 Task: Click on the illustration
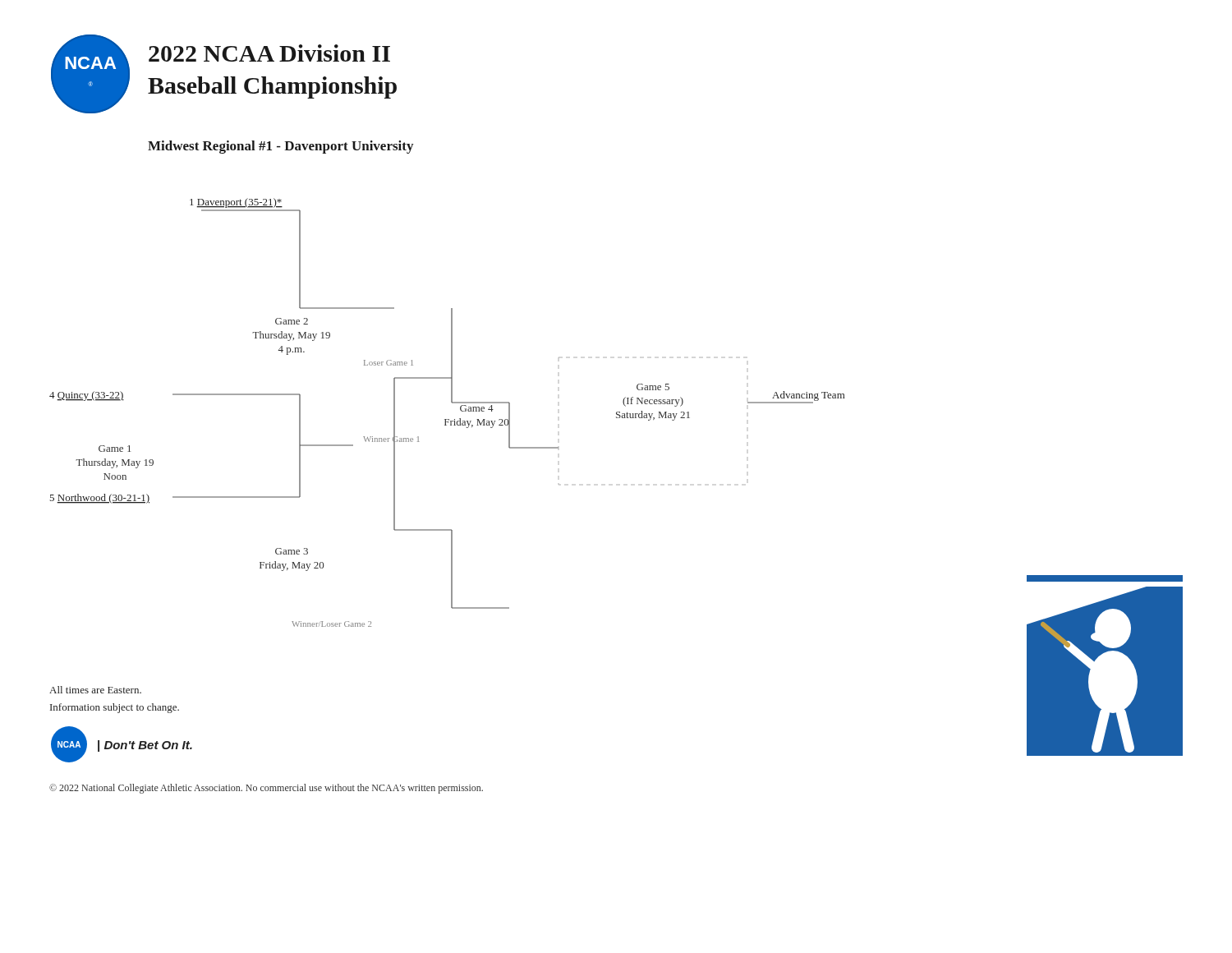pyautogui.click(x=1105, y=665)
